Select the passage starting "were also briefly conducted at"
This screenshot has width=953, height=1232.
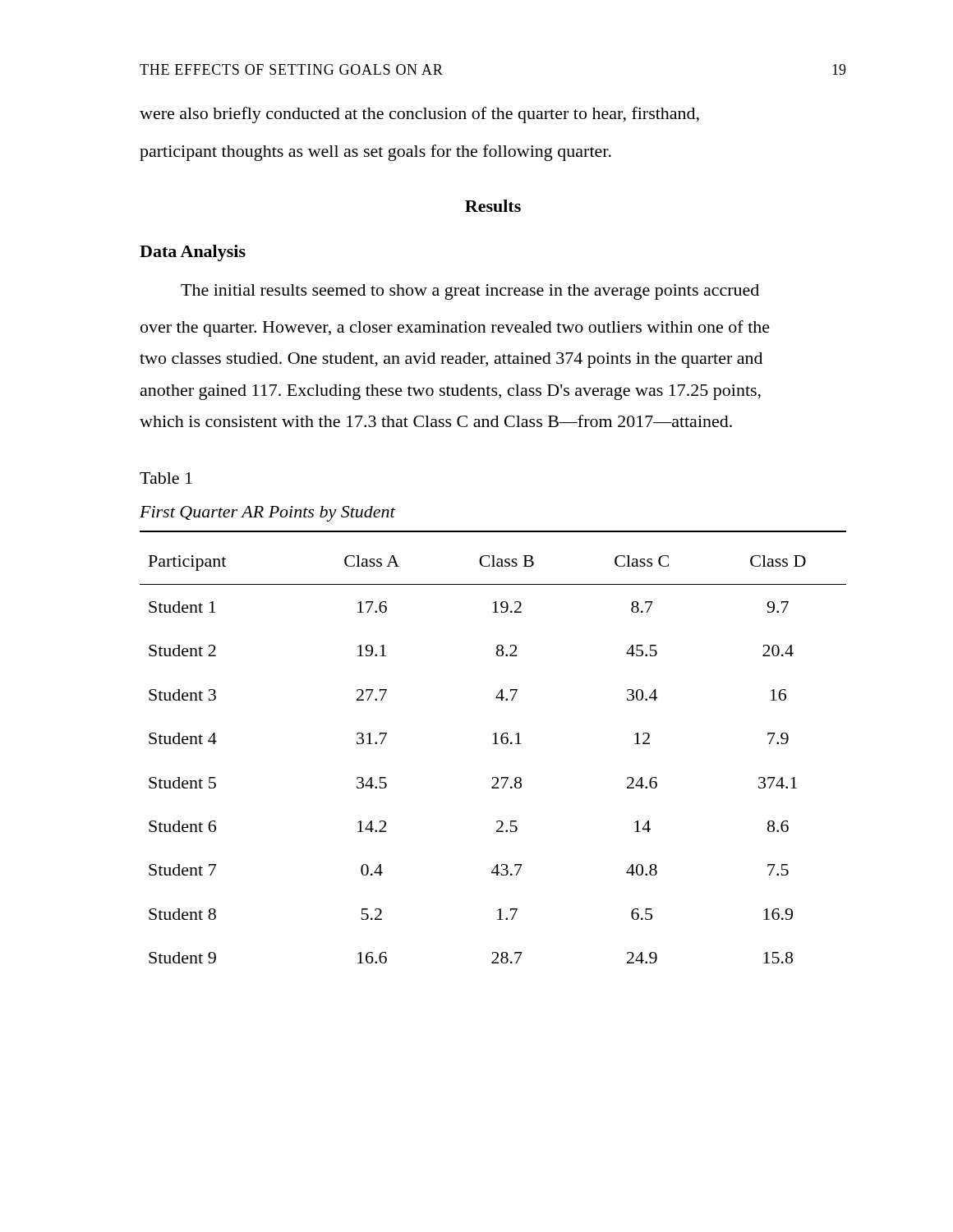tap(419, 115)
